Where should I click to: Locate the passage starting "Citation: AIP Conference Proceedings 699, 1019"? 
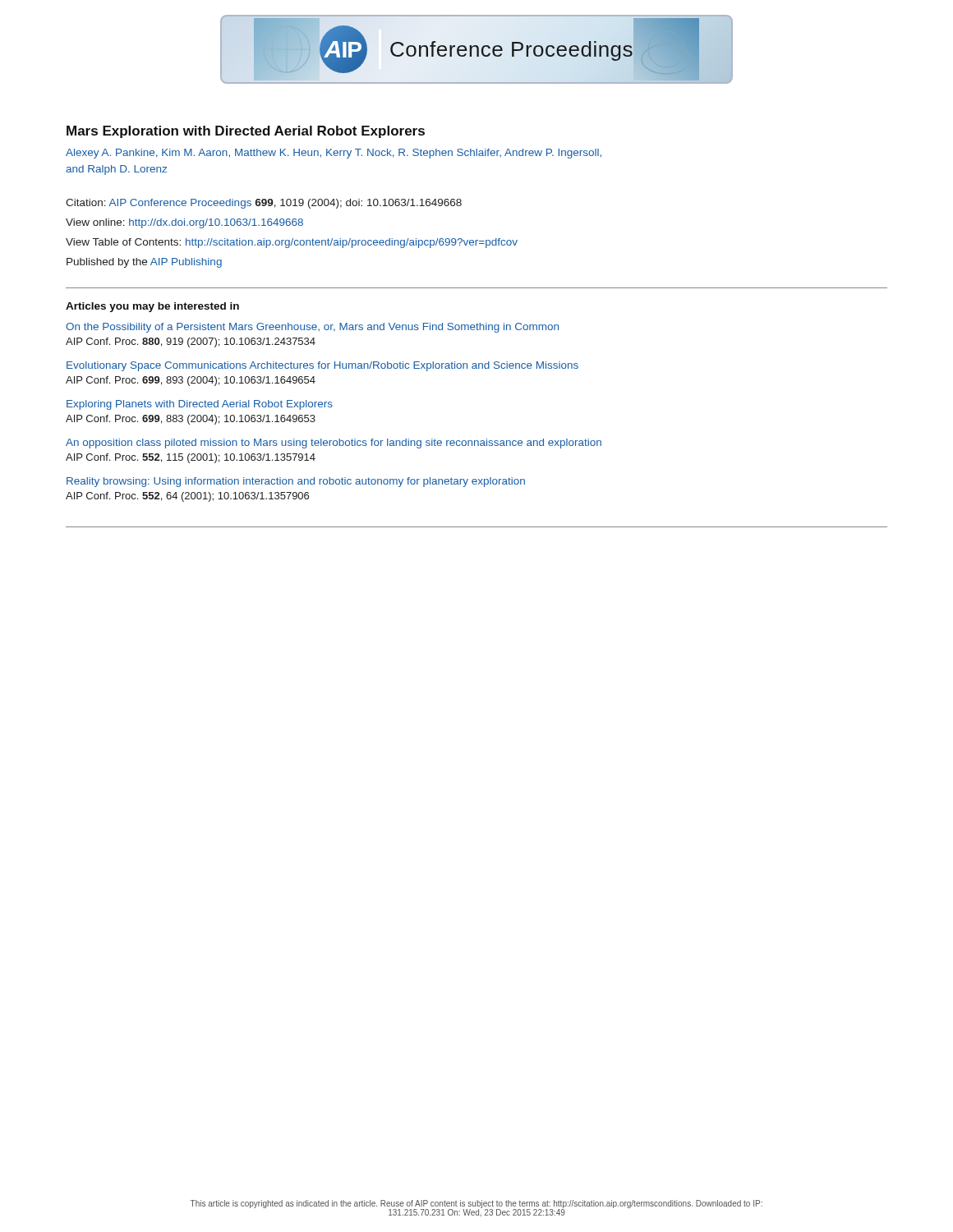[292, 232]
